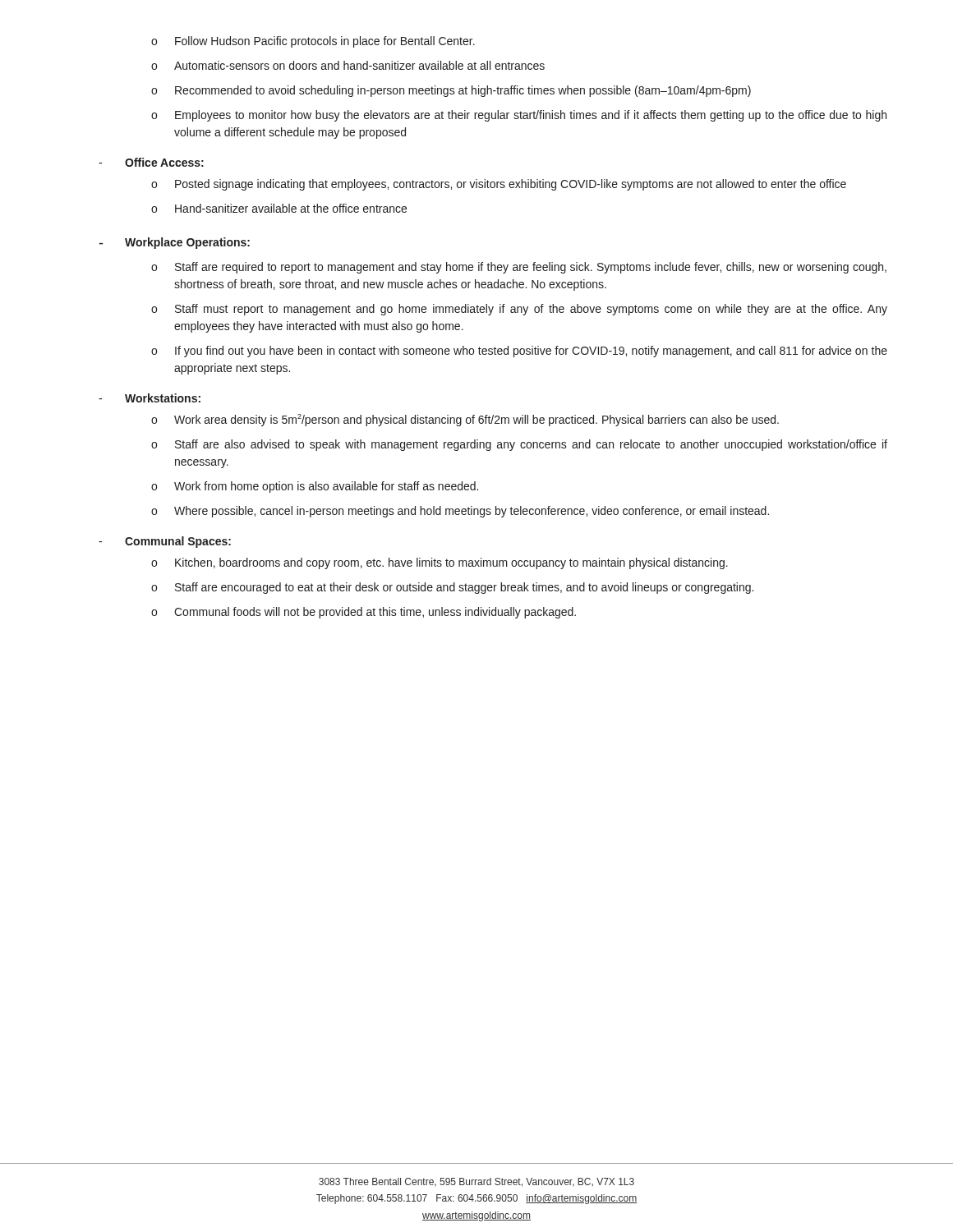
Task: Point to the block beginning "o Staff are encouraged to eat at"
Action: (x=519, y=588)
